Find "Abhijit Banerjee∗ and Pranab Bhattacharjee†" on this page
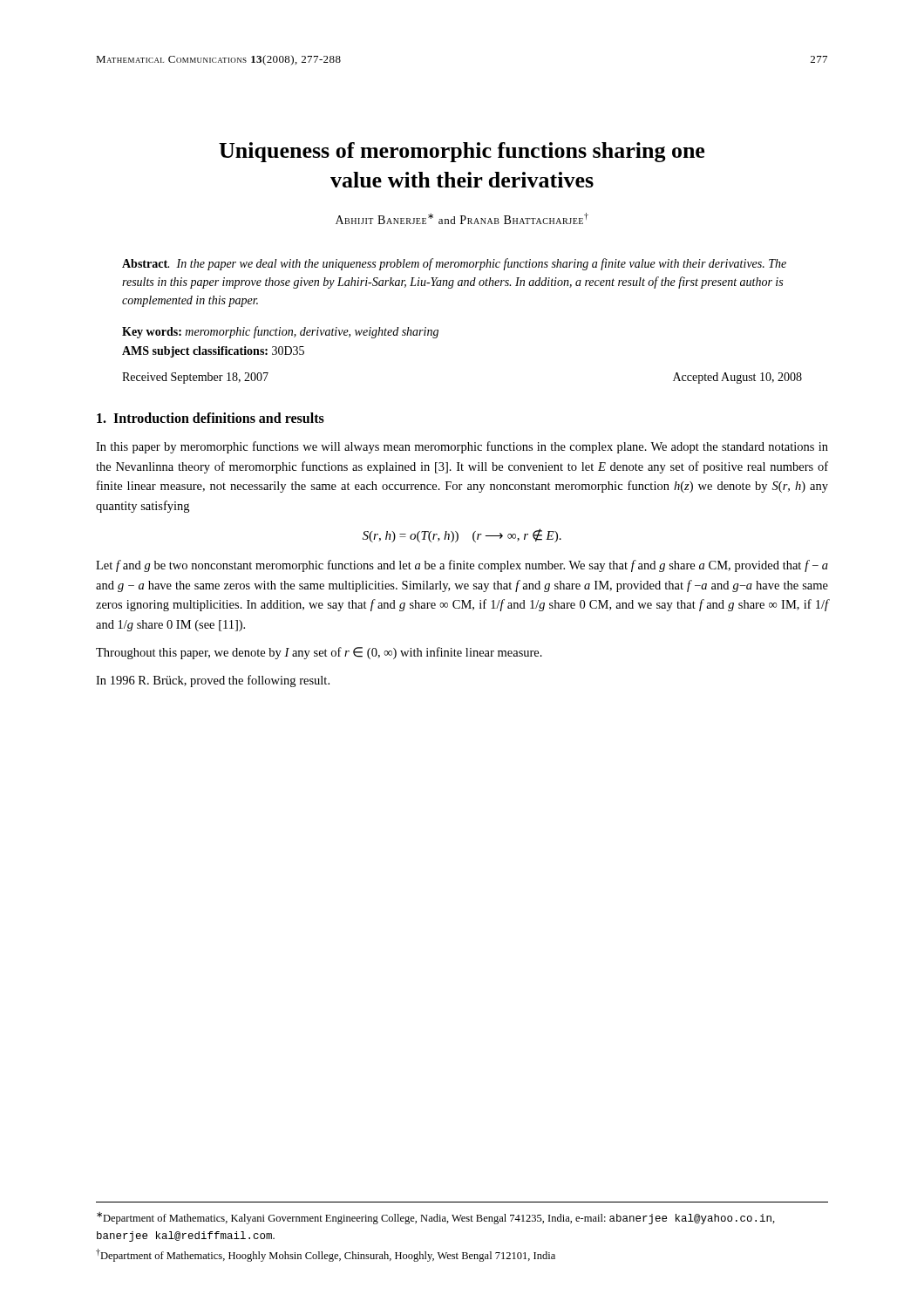The width and height of the screenshot is (924, 1308). coord(462,218)
